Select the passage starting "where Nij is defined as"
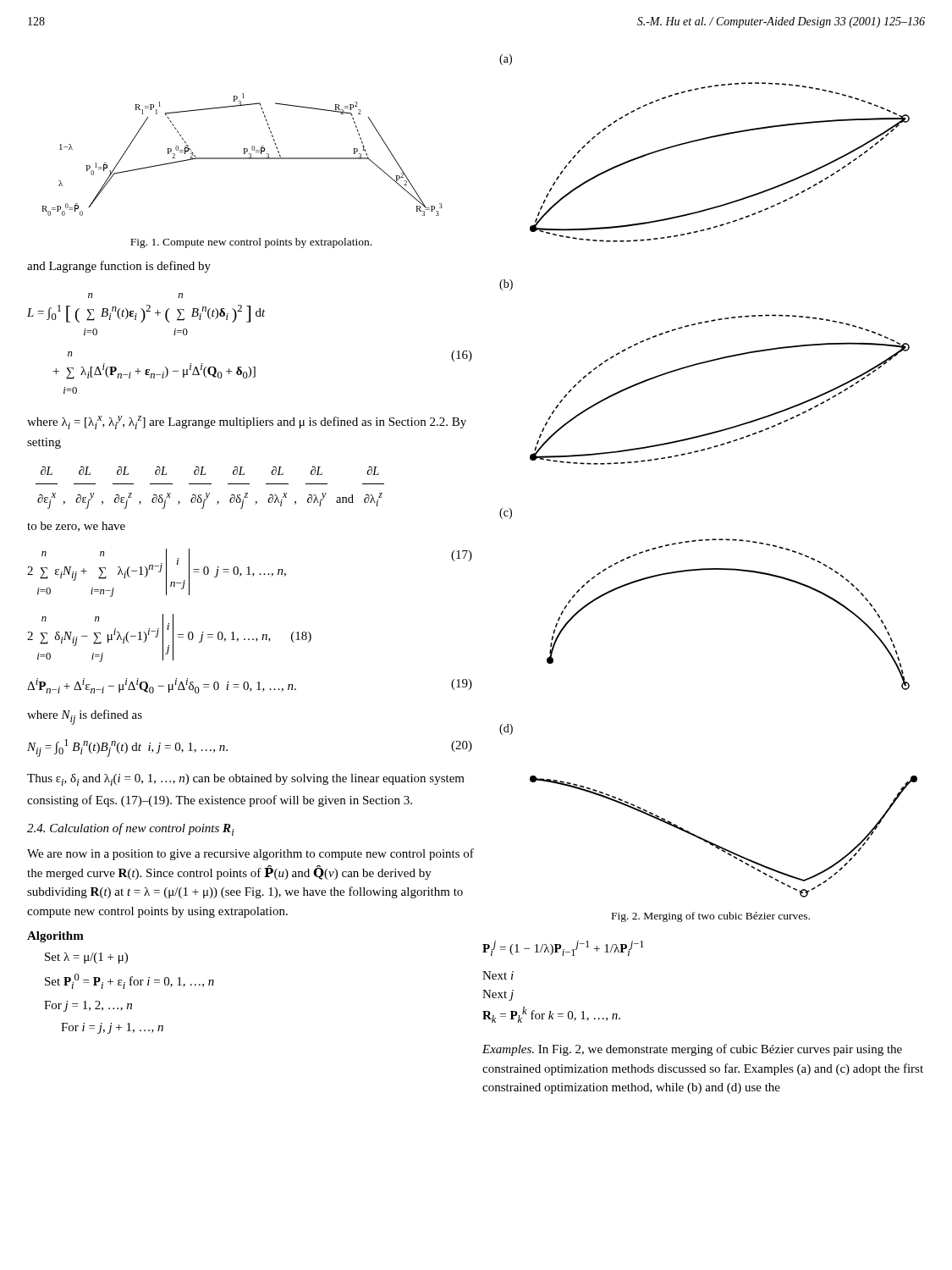 click(x=85, y=716)
